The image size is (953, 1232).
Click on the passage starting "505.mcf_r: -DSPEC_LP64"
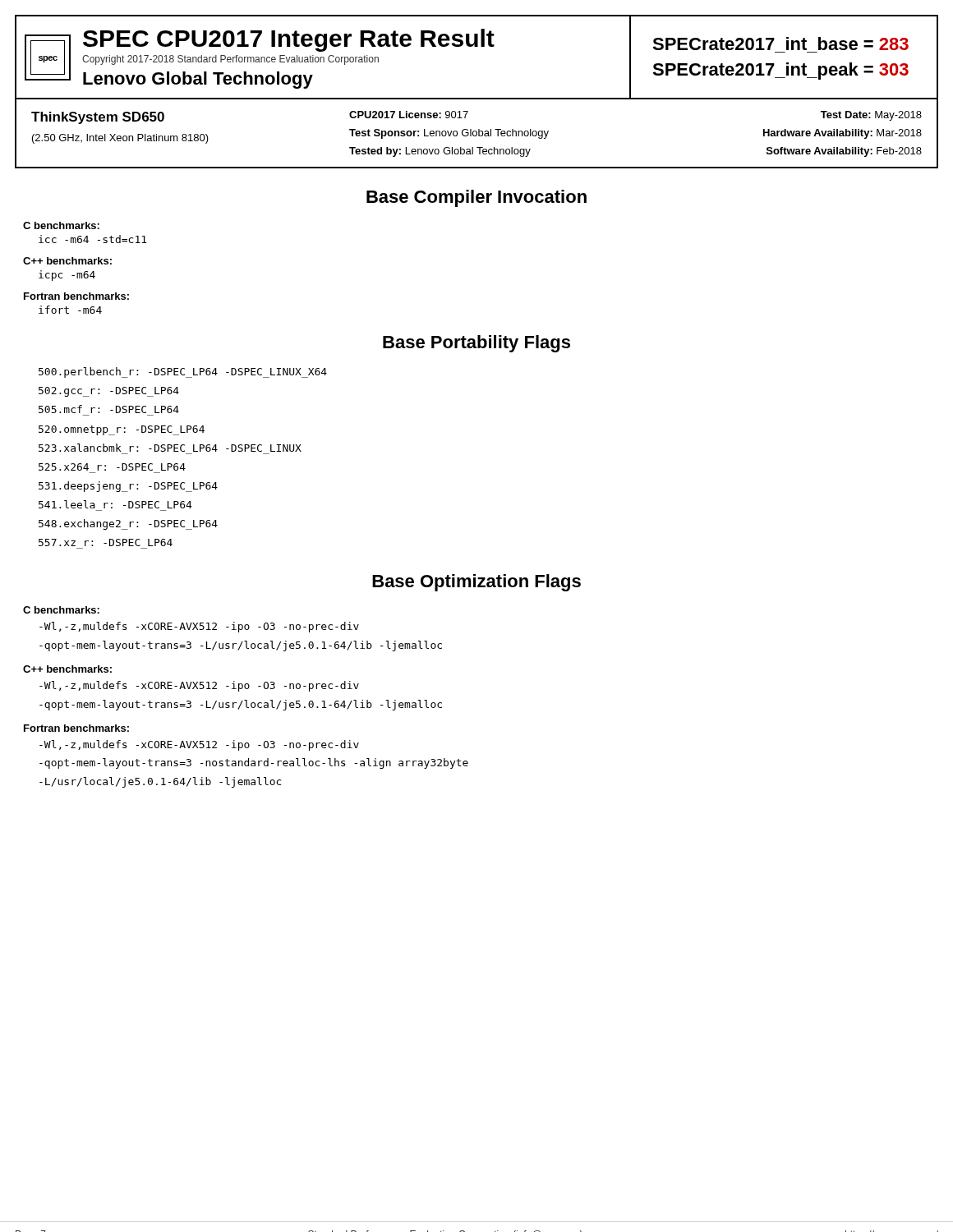pyautogui.click(x=109, y=410)
